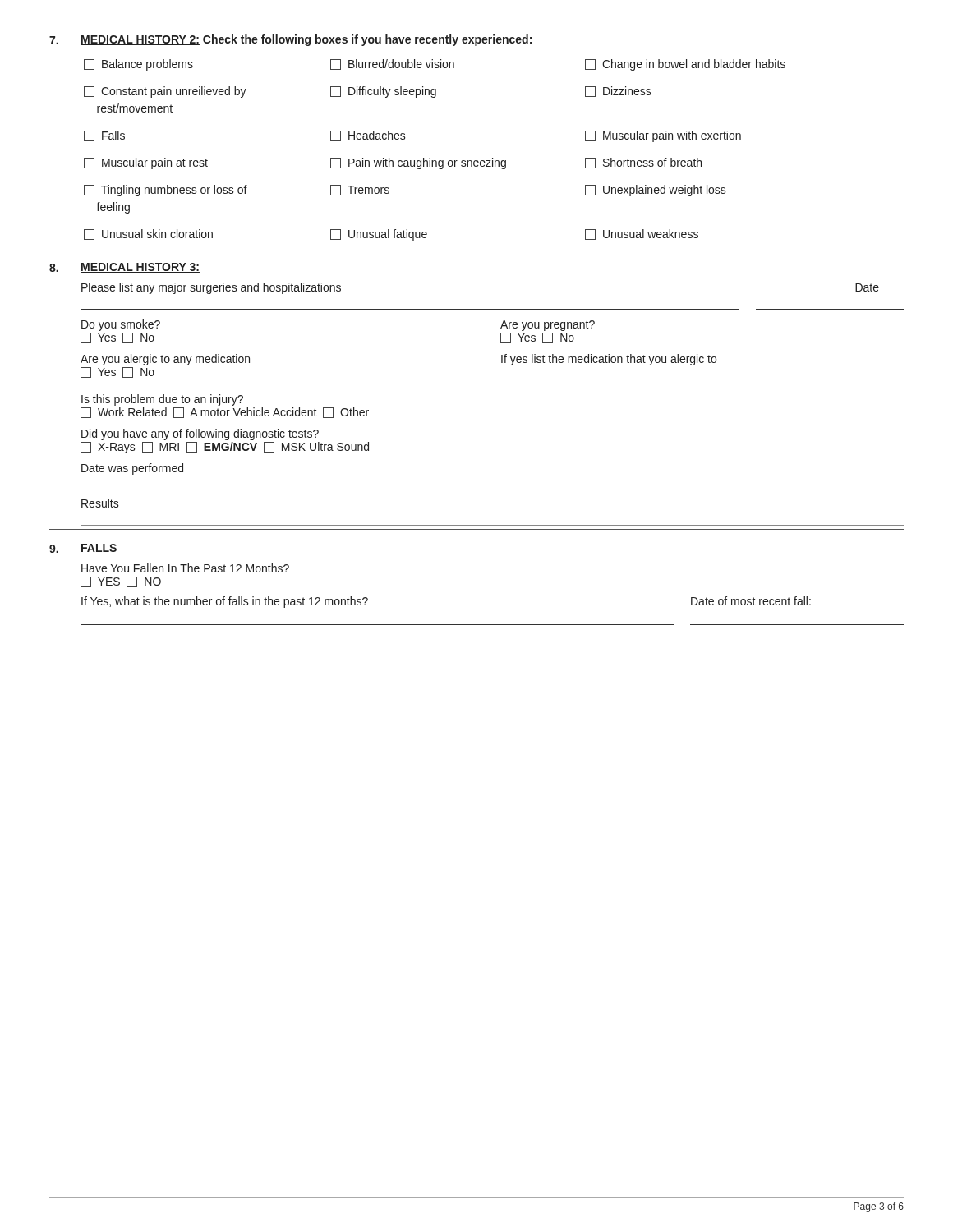Point to "Shortness of breath"
Viewport: 953px width, 1232px height.
point(644,163)
